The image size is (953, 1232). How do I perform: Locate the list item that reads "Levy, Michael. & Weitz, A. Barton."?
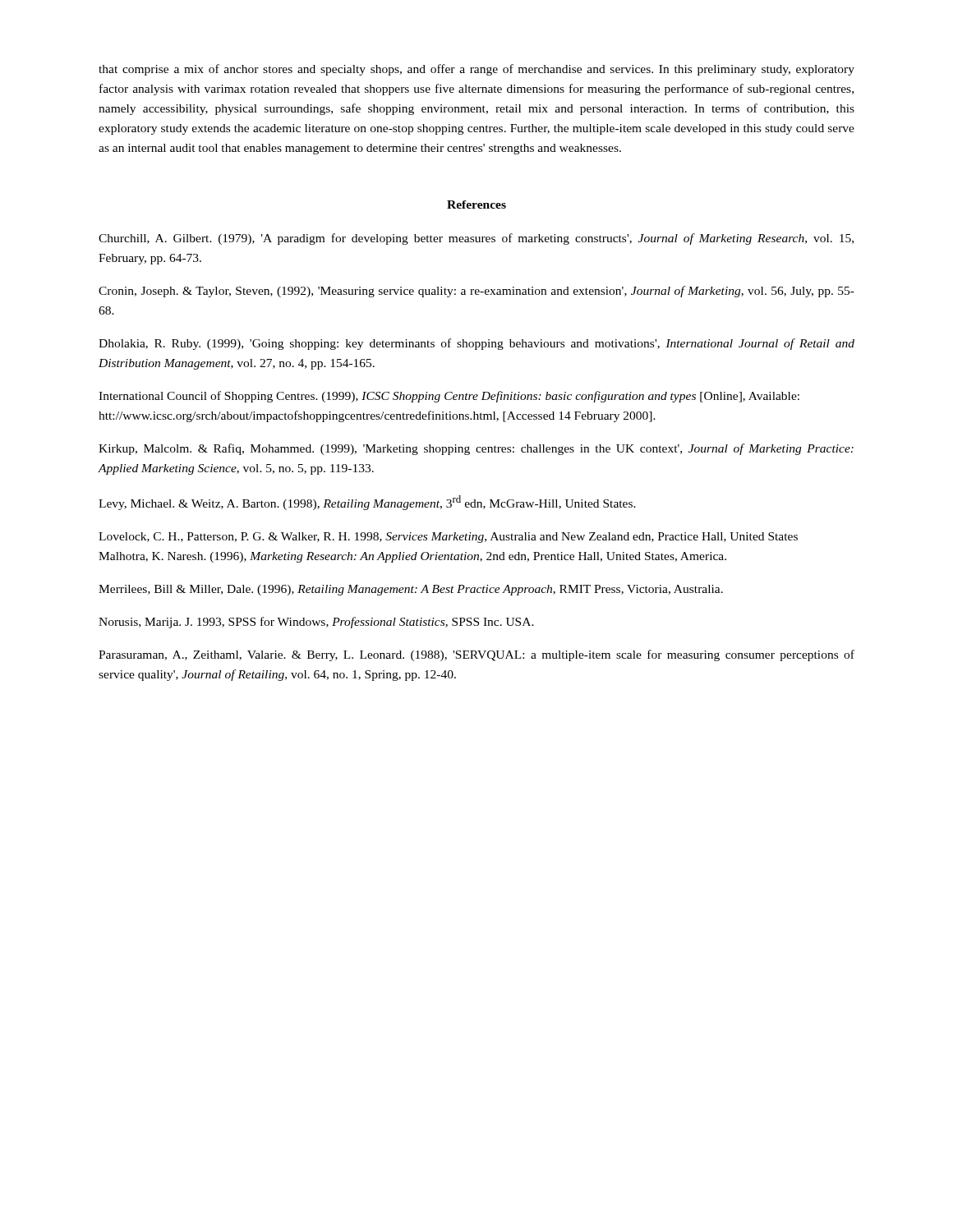click(x=367, y=502)
